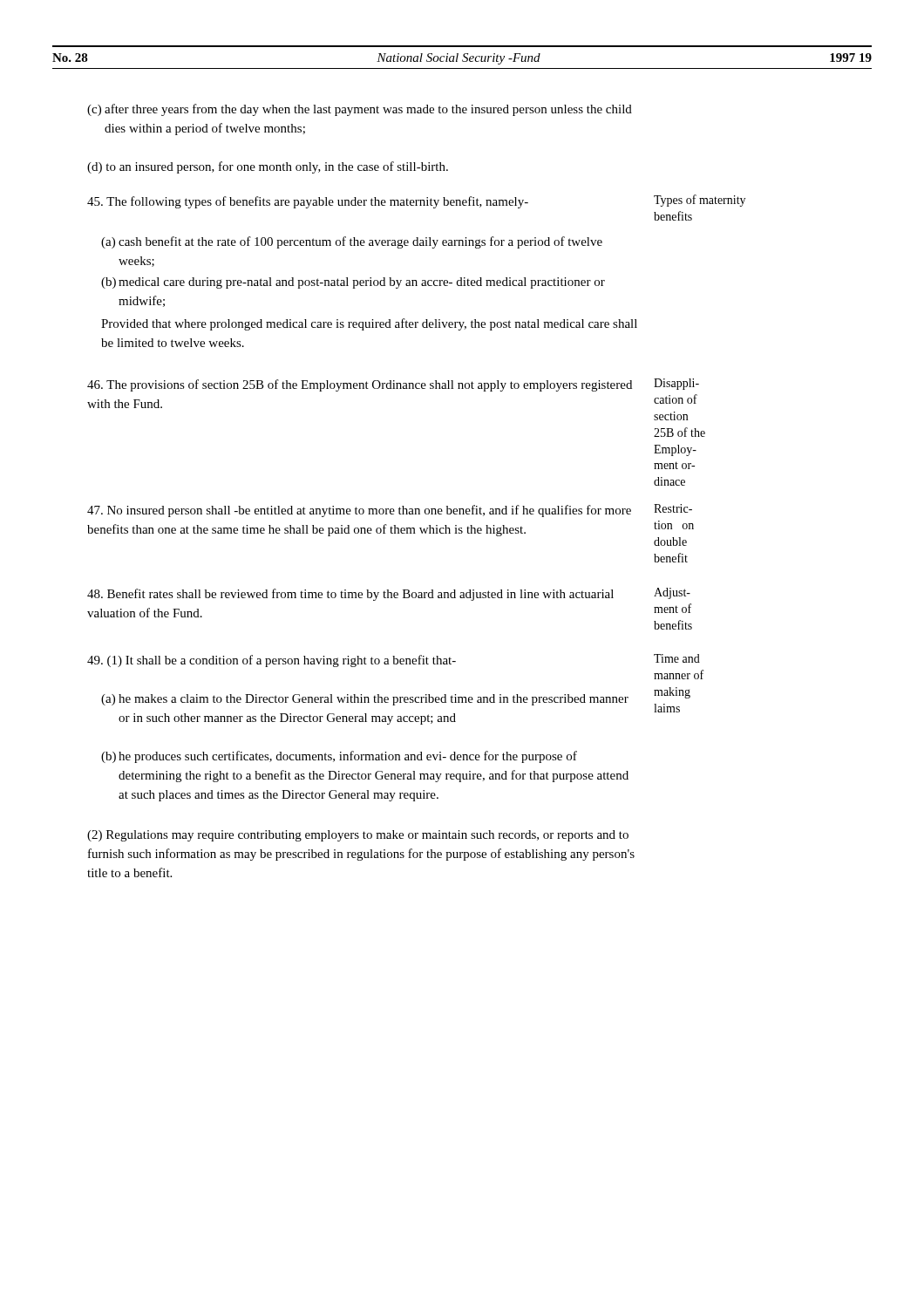This screenshot has height=1308, width=924.
Task: Locate the block of text that opens with "(a)he makes a claim to"
Action: (x=370, y=709)
